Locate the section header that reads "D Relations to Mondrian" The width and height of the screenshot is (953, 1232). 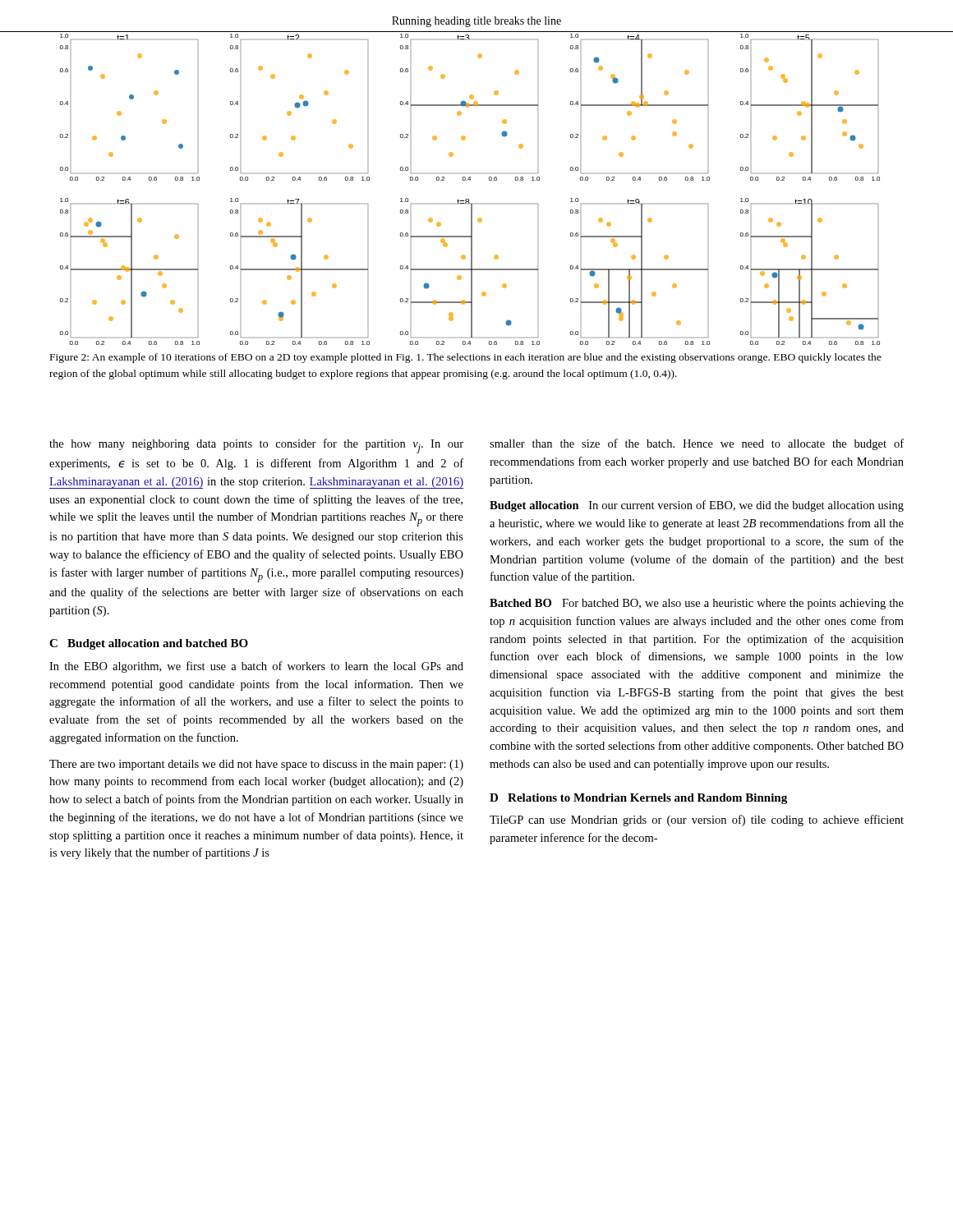(x=638, y=797)
